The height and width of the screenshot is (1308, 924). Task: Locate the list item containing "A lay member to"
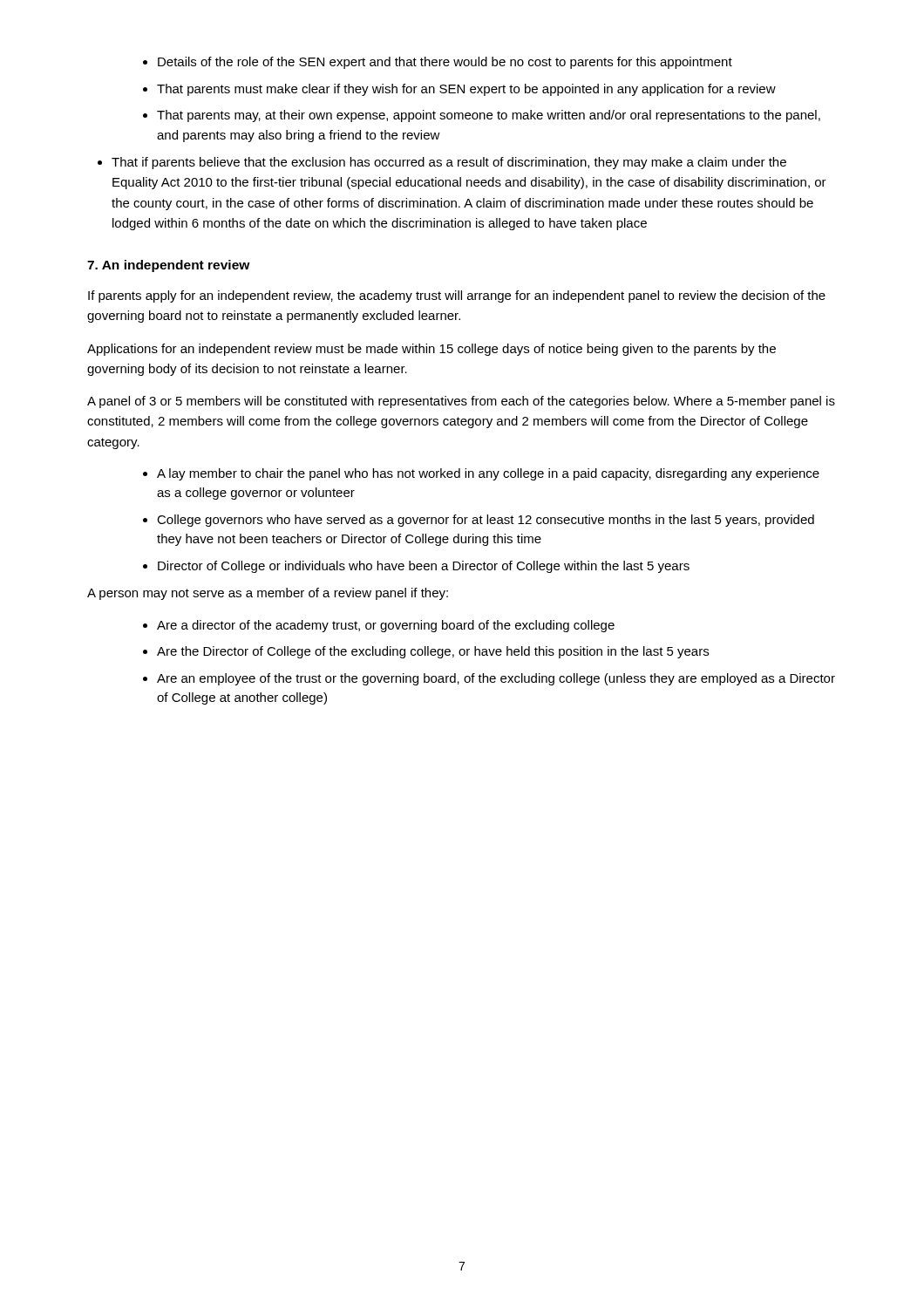click(488, 483)
